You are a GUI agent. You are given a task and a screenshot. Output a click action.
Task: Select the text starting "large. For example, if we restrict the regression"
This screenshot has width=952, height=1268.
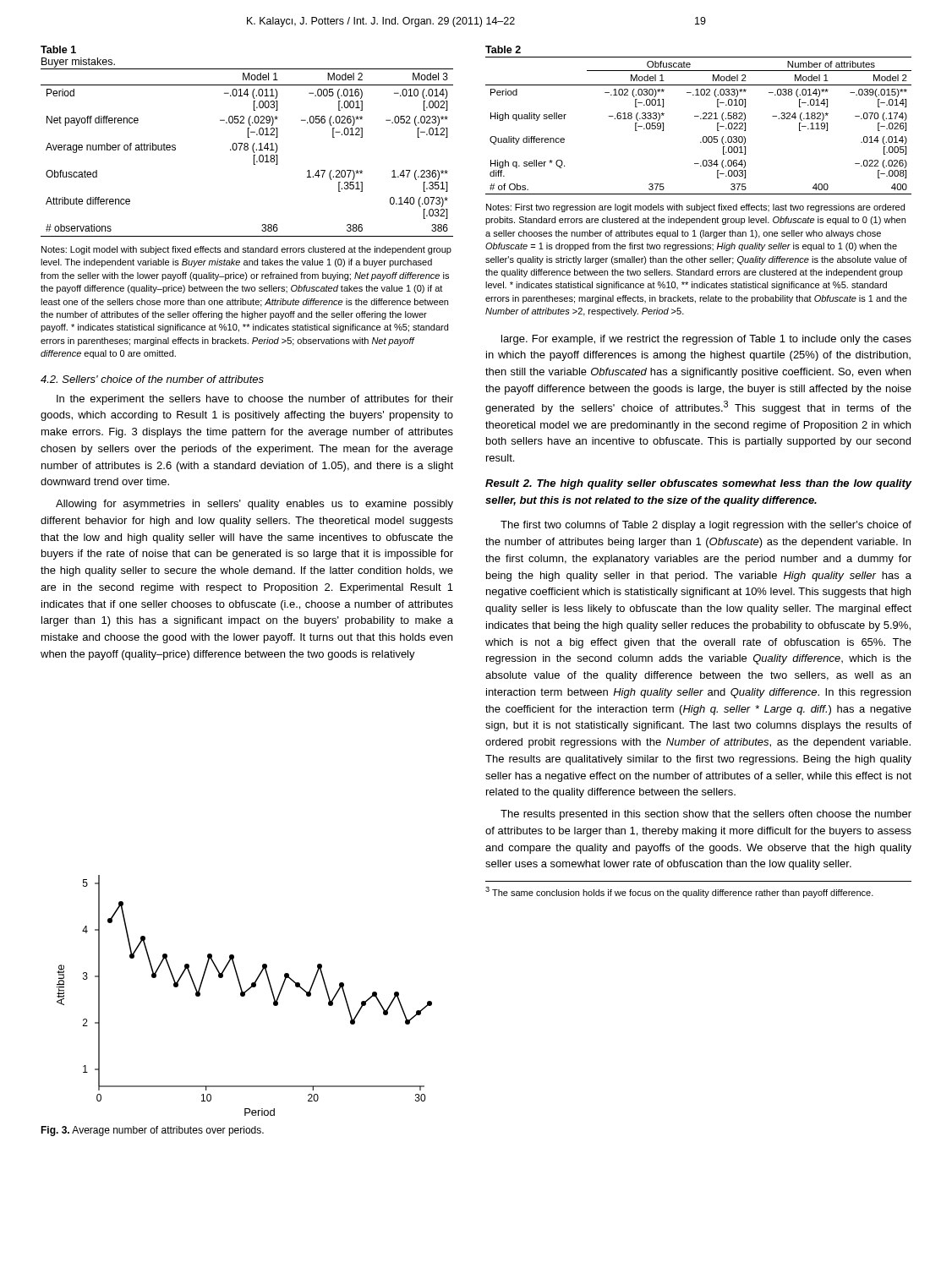[698, 398]
